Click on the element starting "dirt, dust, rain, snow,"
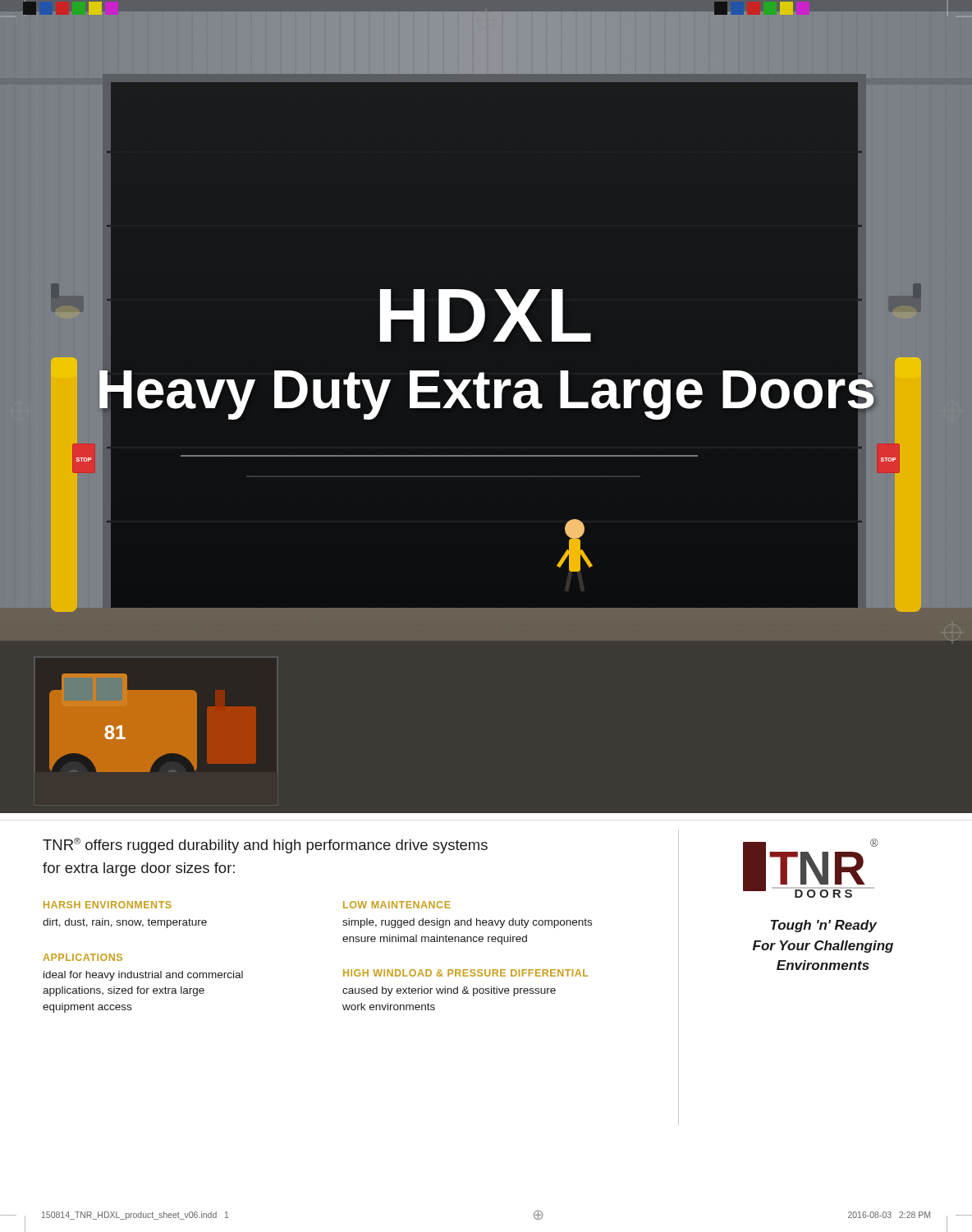The width and height of the screenshot is (972, 1232). (x=125, y=922)
